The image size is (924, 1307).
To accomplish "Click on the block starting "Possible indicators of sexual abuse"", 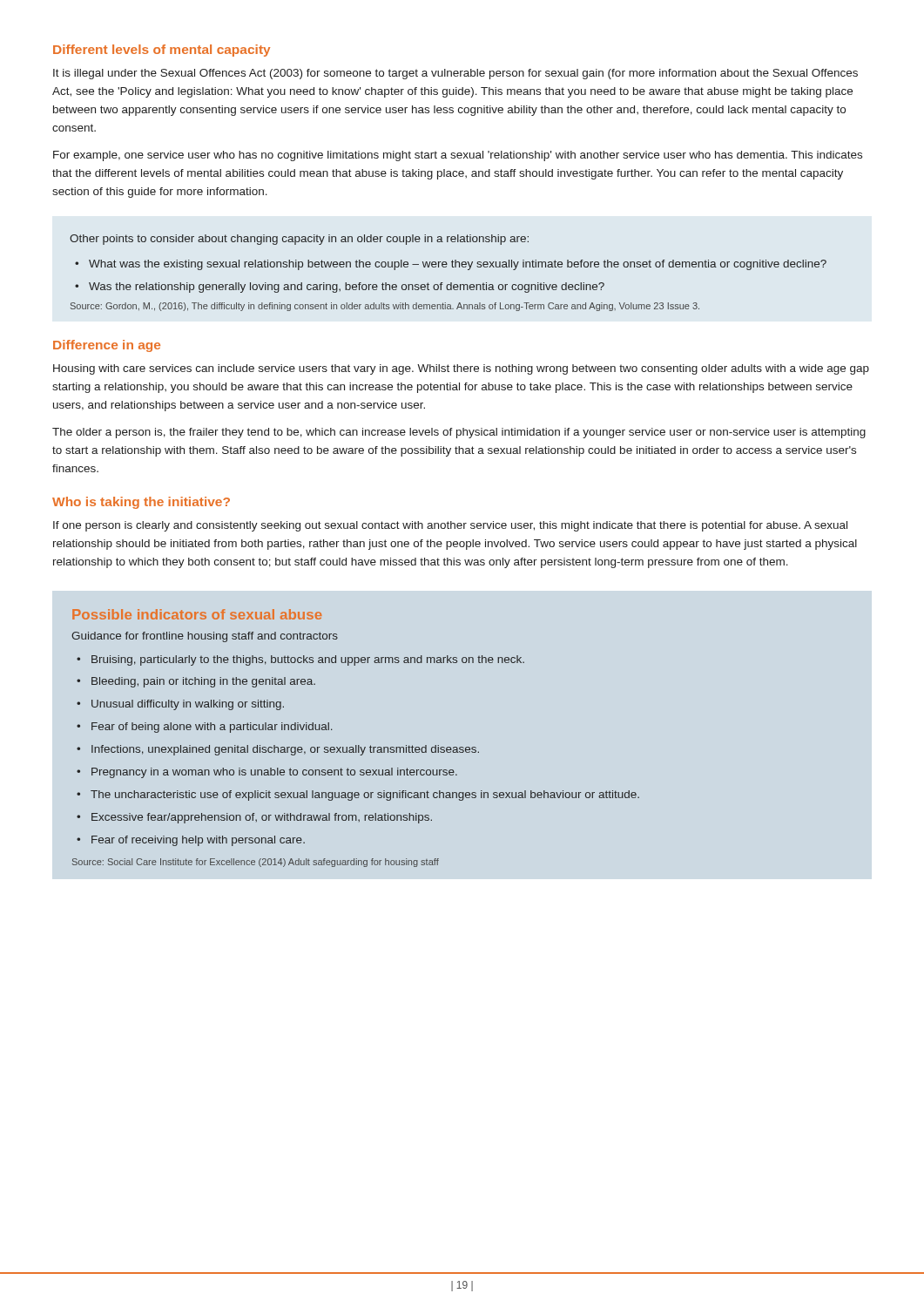I will [x=197, y=614].
